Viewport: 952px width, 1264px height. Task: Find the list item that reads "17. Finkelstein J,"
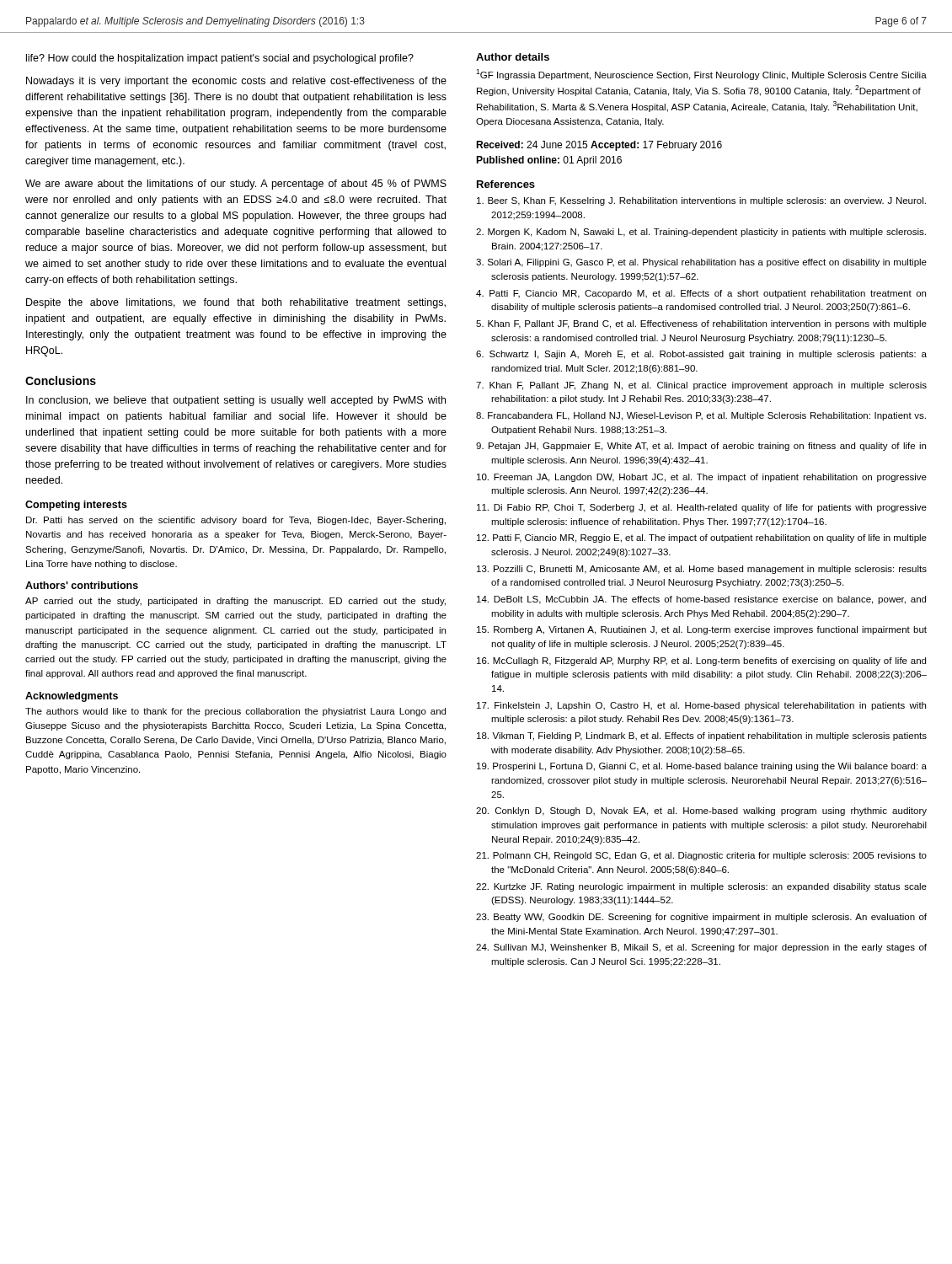(701, 712)
